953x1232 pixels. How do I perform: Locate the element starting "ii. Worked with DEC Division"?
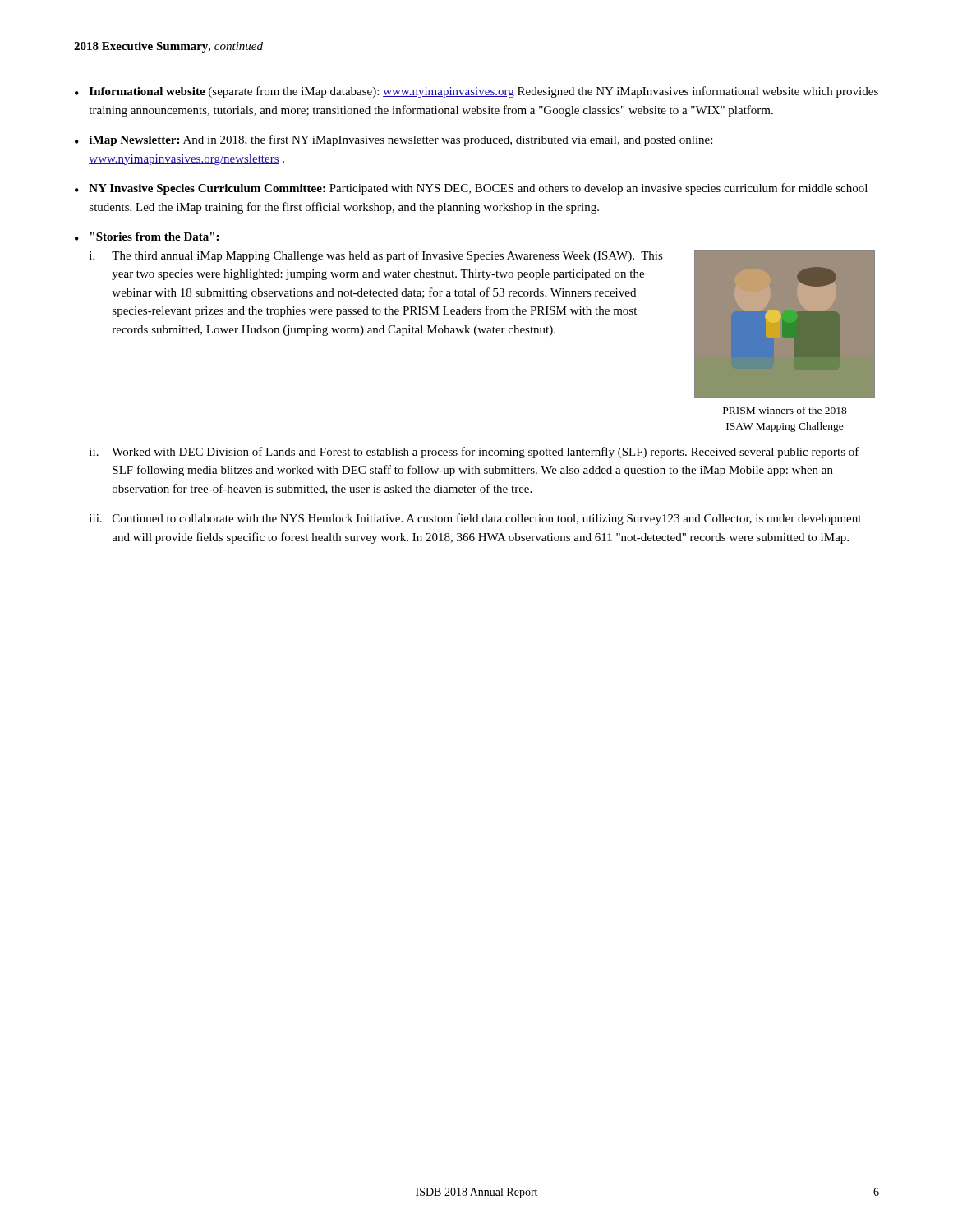coord(484,470)
